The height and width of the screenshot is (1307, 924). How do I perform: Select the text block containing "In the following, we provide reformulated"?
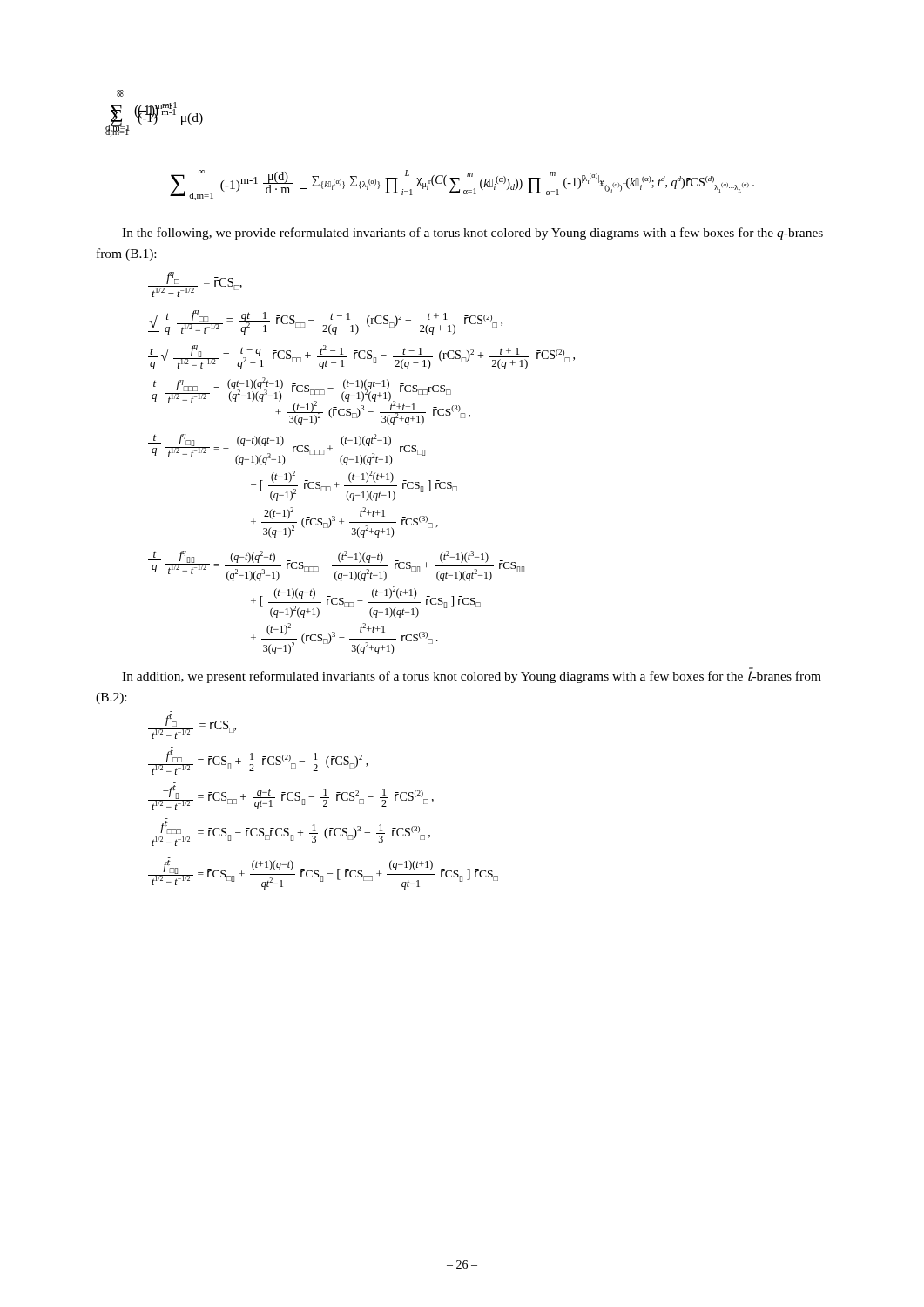460,242
